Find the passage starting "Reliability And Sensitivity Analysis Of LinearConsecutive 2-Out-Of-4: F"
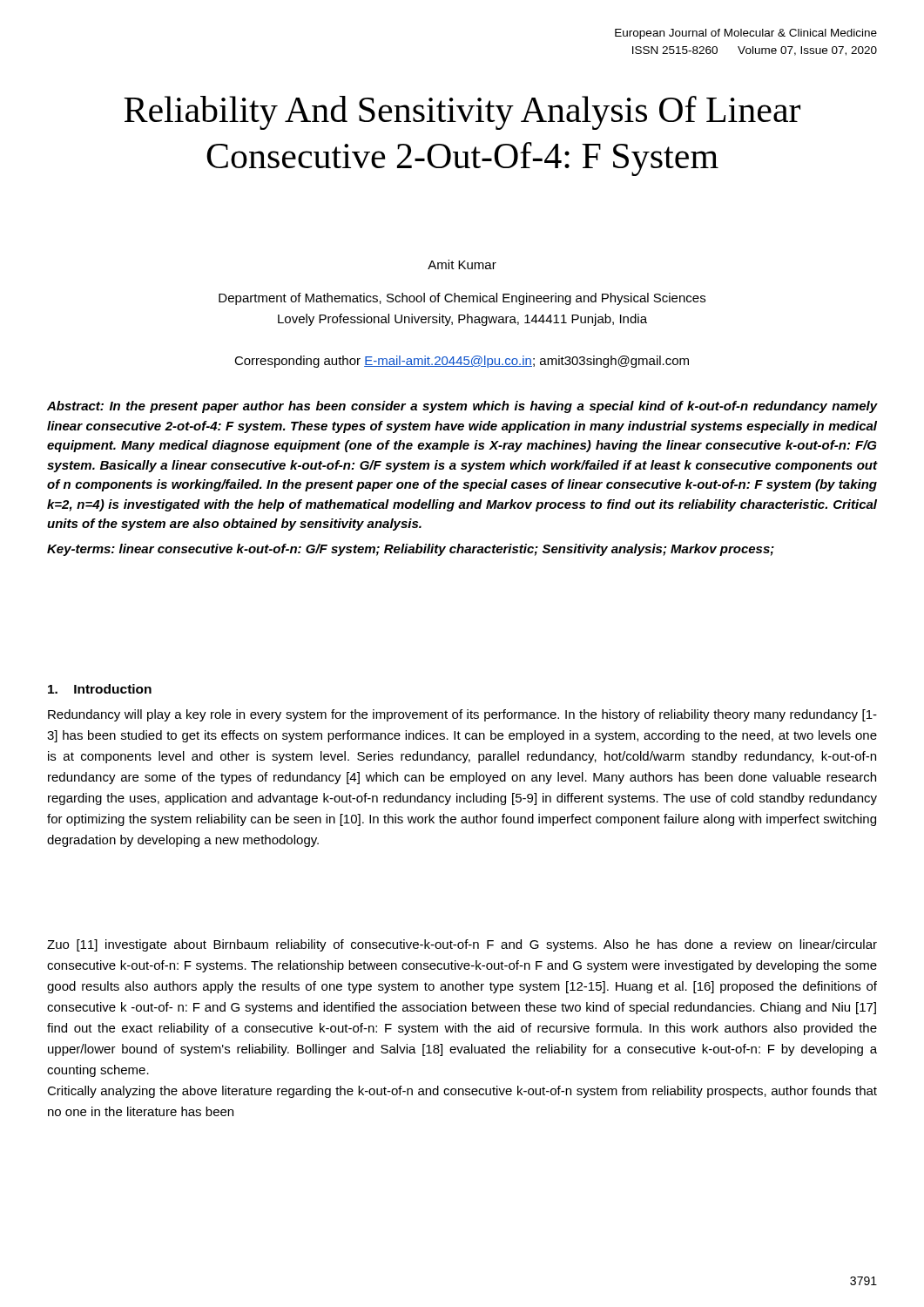Image resolution: width=924 pixels, height=1307 pixels. (462, 133)
